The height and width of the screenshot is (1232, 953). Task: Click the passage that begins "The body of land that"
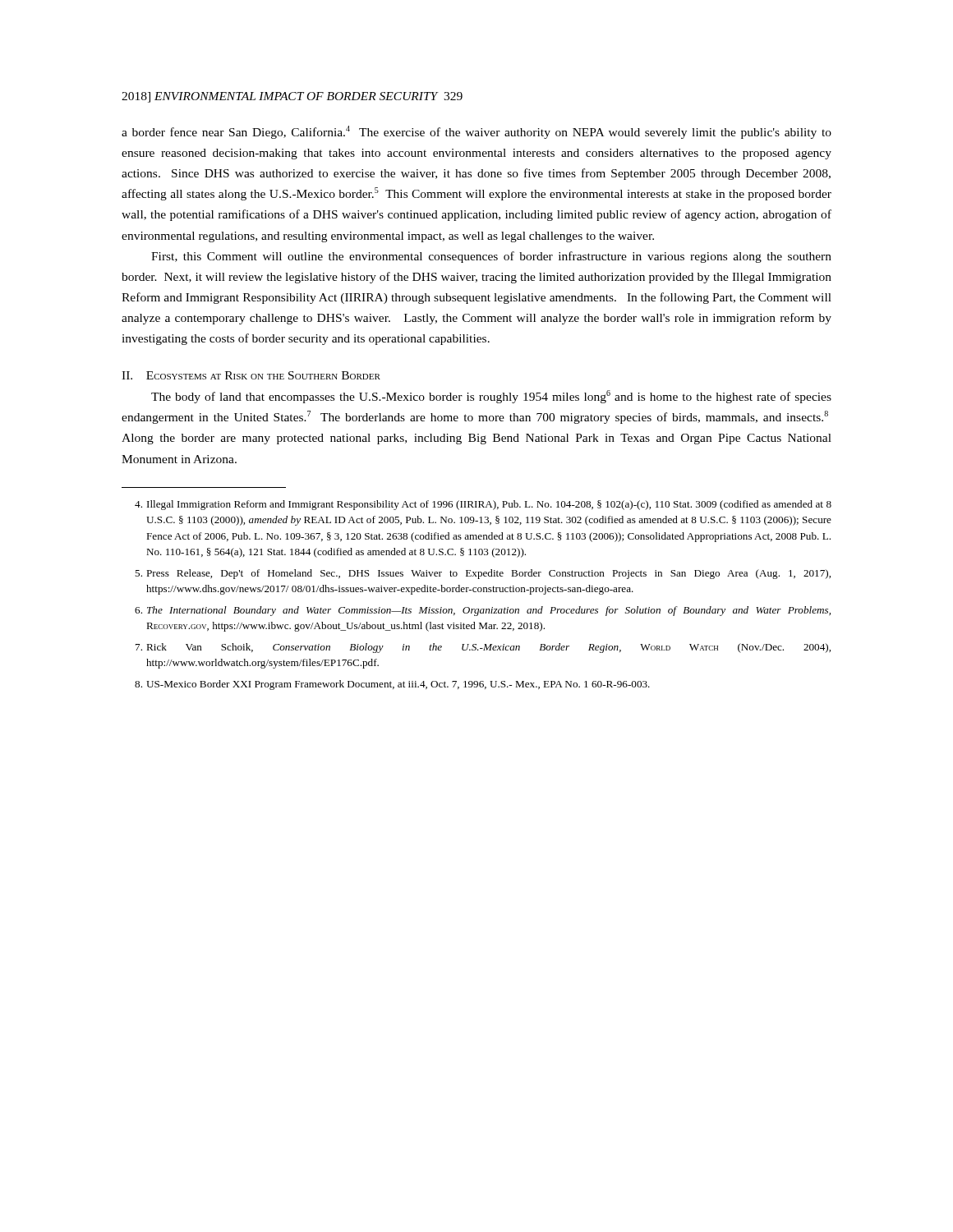pos(476,427)
